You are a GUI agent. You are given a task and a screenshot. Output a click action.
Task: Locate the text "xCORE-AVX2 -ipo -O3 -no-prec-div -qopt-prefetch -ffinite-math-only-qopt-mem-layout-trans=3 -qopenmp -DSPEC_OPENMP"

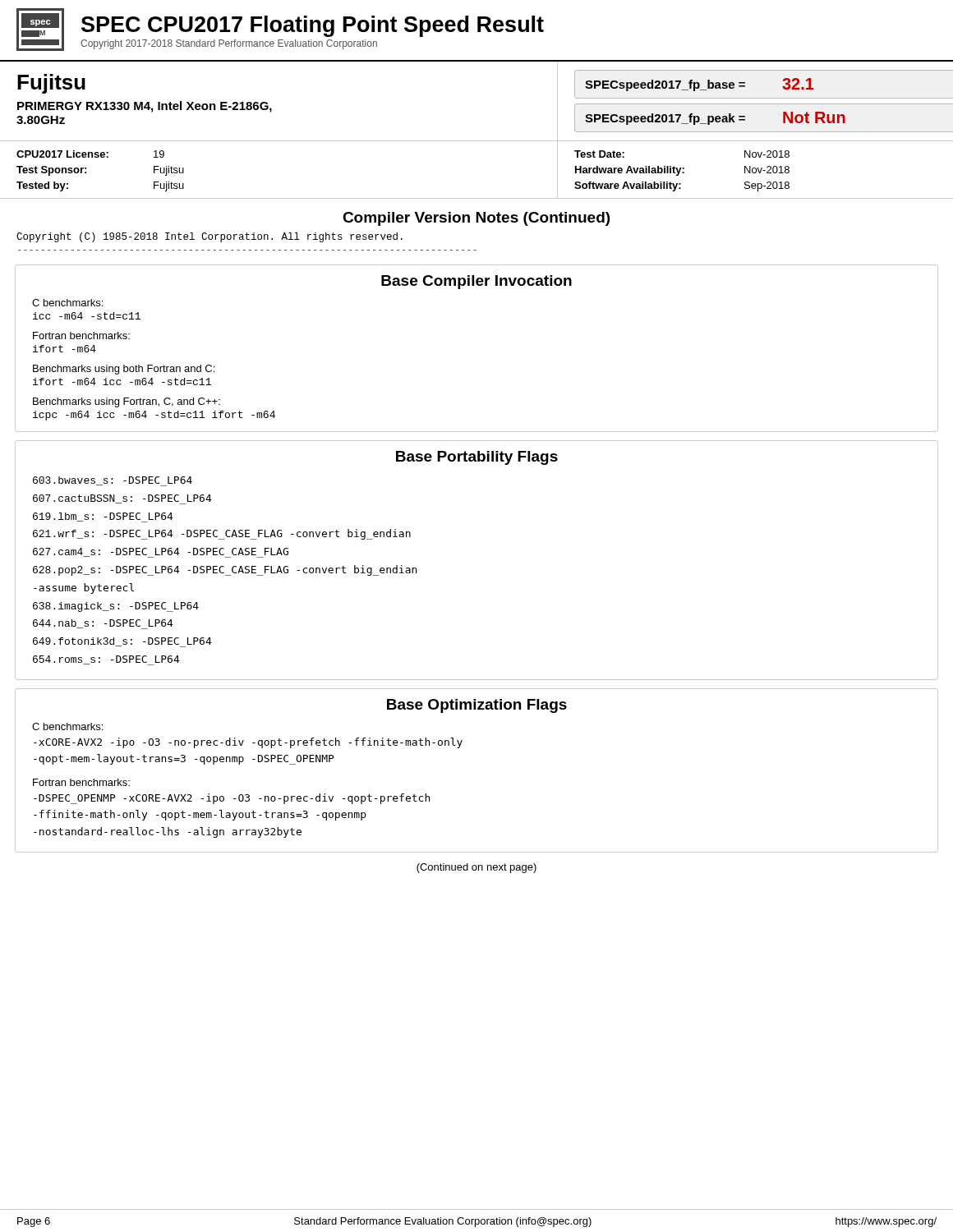[247, 750]
